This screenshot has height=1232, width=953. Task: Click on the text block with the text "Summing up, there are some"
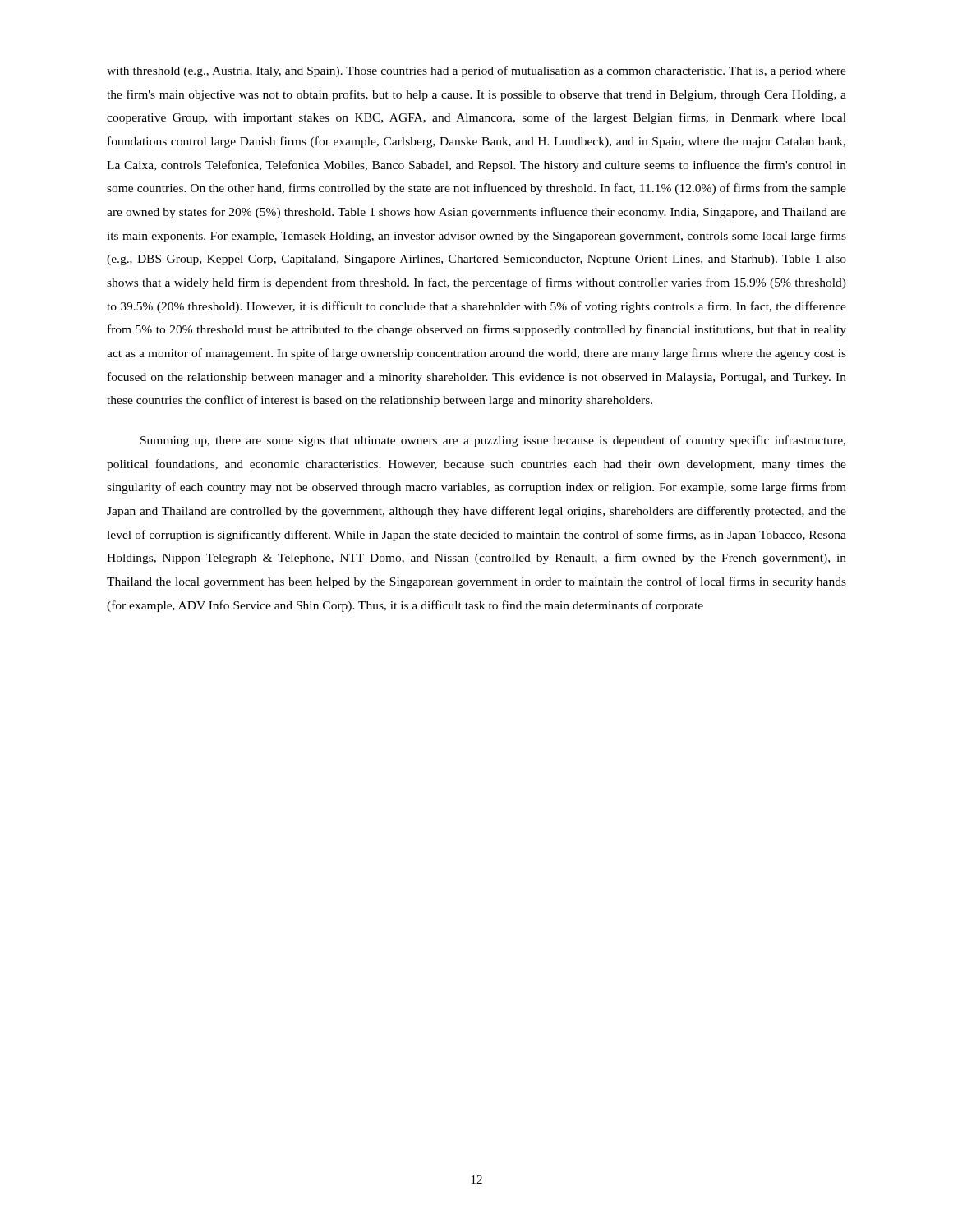click(476, 523)
